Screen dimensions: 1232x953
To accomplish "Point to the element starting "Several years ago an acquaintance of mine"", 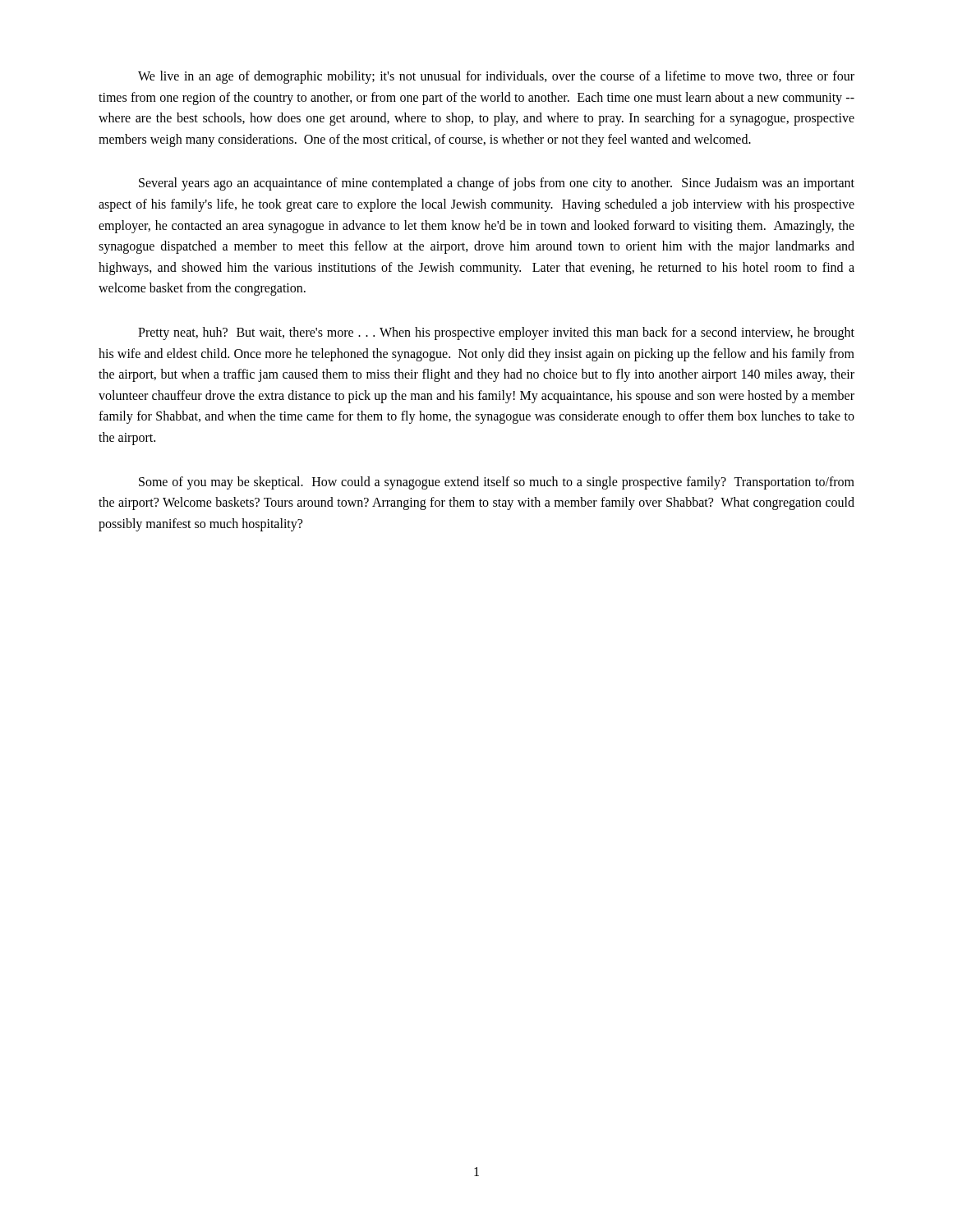I will pos(476,236).
